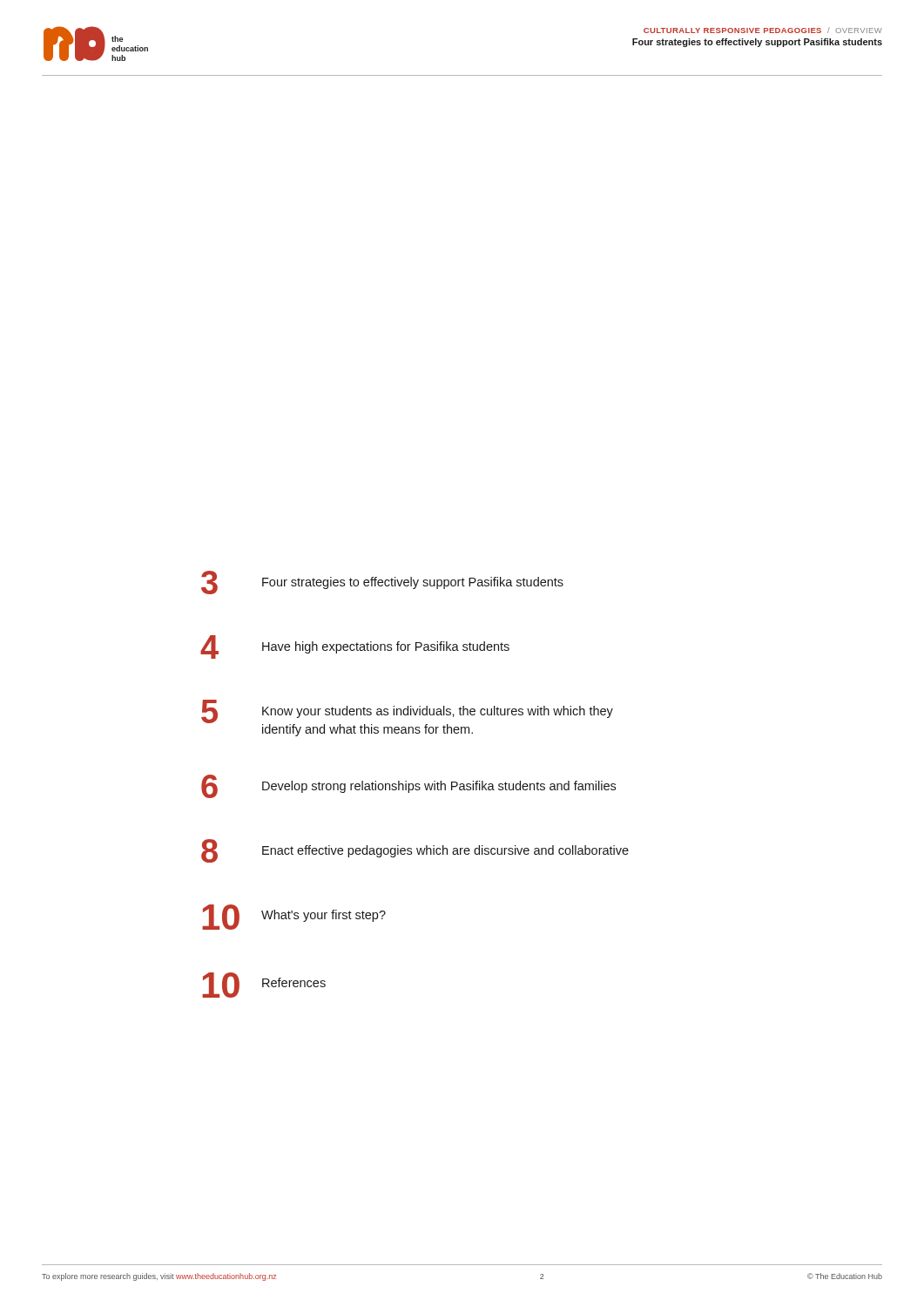Select the list item with the text "8 Enact effective"
924x1307 pixels.
point(415,851)
